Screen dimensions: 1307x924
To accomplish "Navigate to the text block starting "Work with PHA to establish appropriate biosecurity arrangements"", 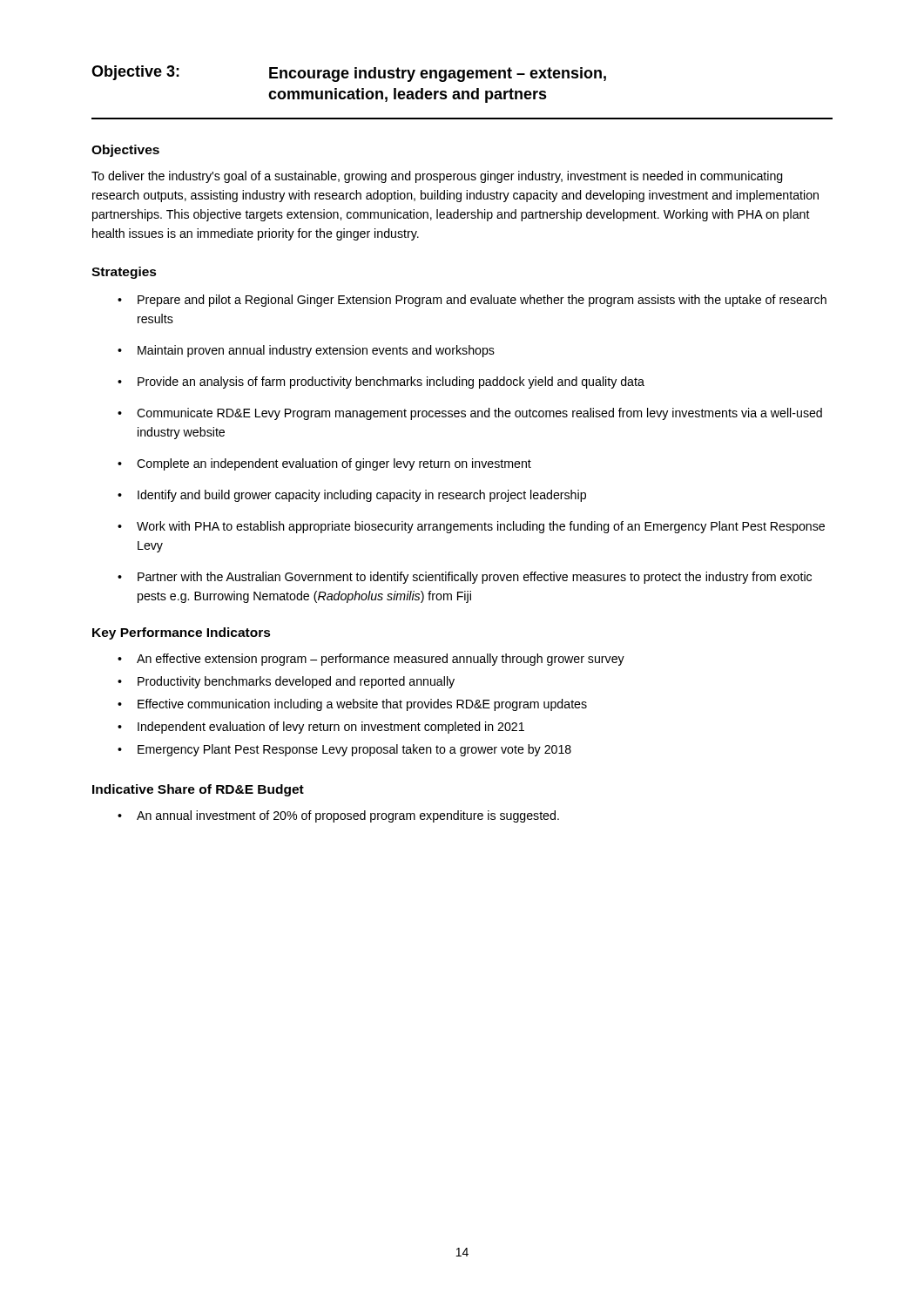I will (481, 536).
